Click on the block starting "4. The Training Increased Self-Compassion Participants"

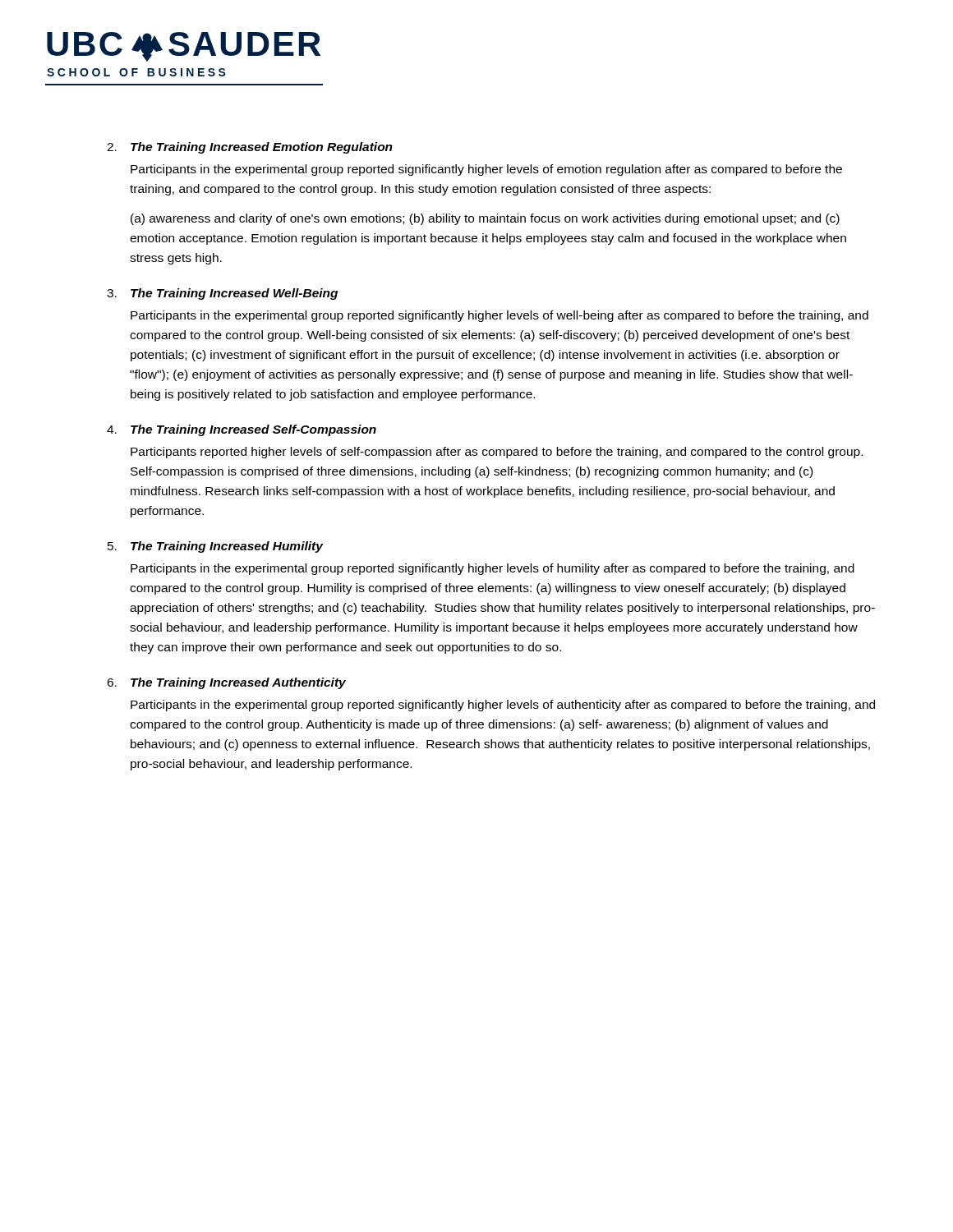coord(493,472)
